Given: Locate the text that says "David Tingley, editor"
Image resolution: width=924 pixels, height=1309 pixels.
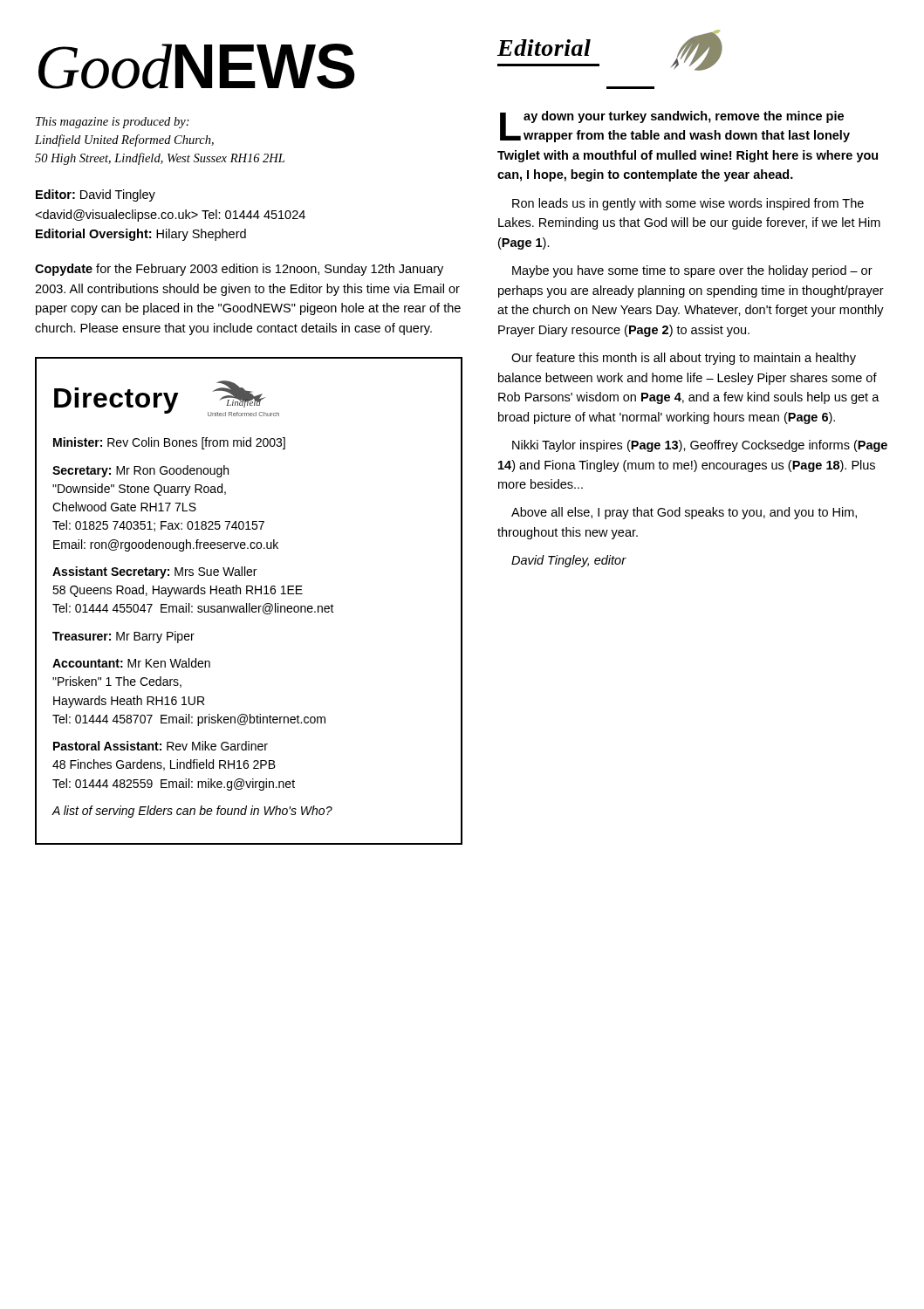Looking at the screenshot, I should coord(568,561).
